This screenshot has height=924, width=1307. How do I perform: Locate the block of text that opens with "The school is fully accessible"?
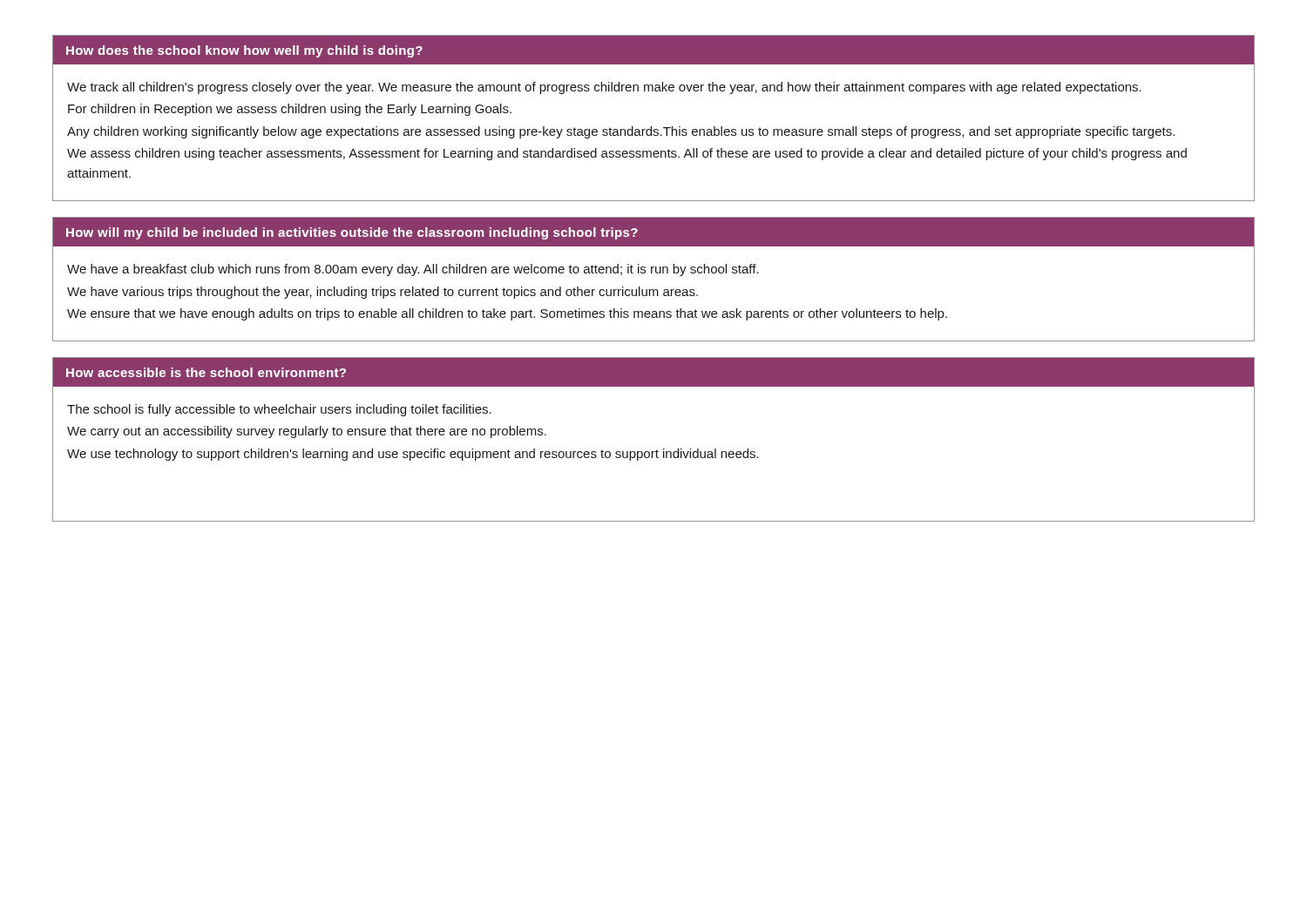(279, 410)
